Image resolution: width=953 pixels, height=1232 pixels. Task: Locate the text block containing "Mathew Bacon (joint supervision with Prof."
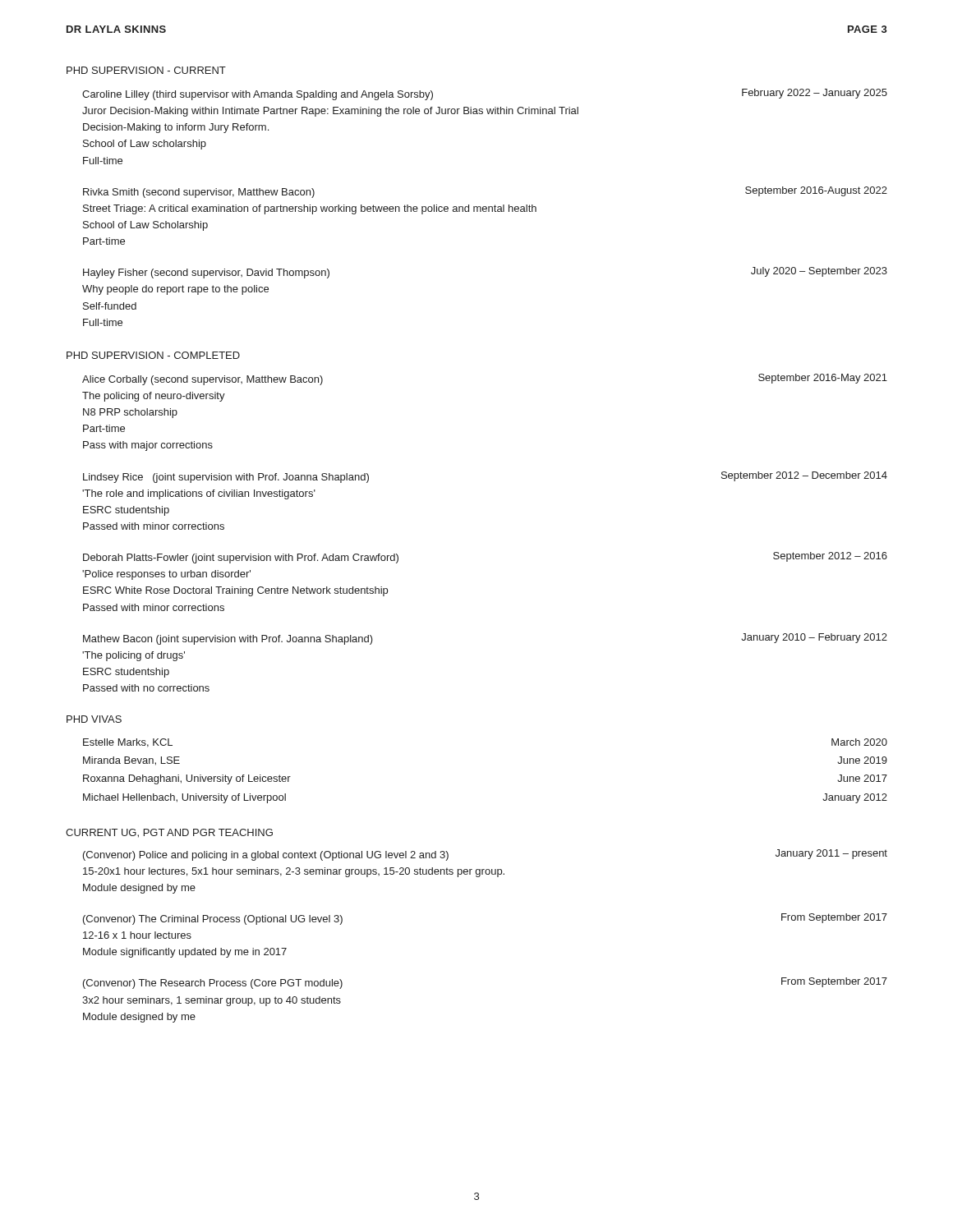click(x=228, y=638)
